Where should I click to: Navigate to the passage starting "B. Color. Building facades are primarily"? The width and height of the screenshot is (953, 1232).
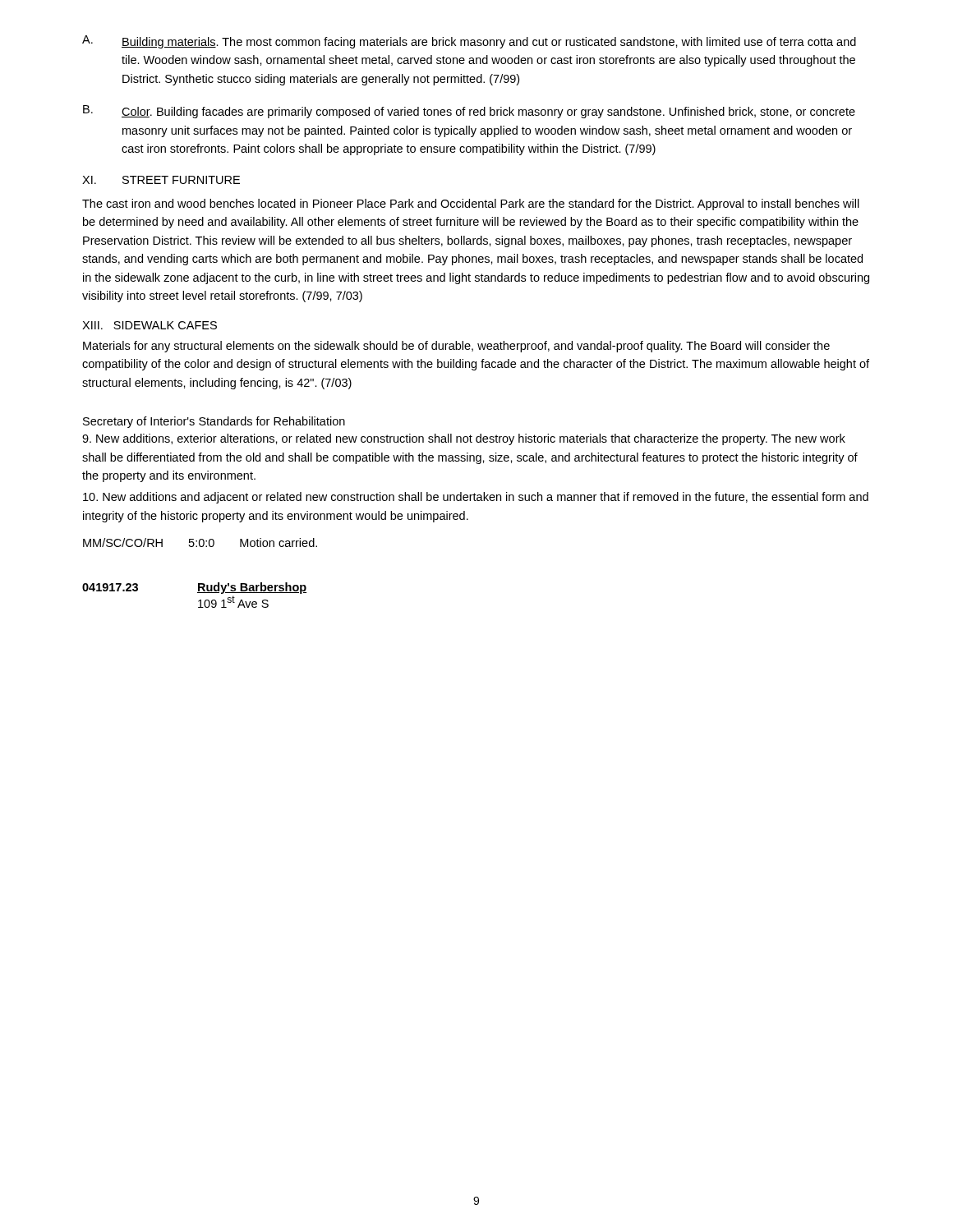[x=476, y=131]
